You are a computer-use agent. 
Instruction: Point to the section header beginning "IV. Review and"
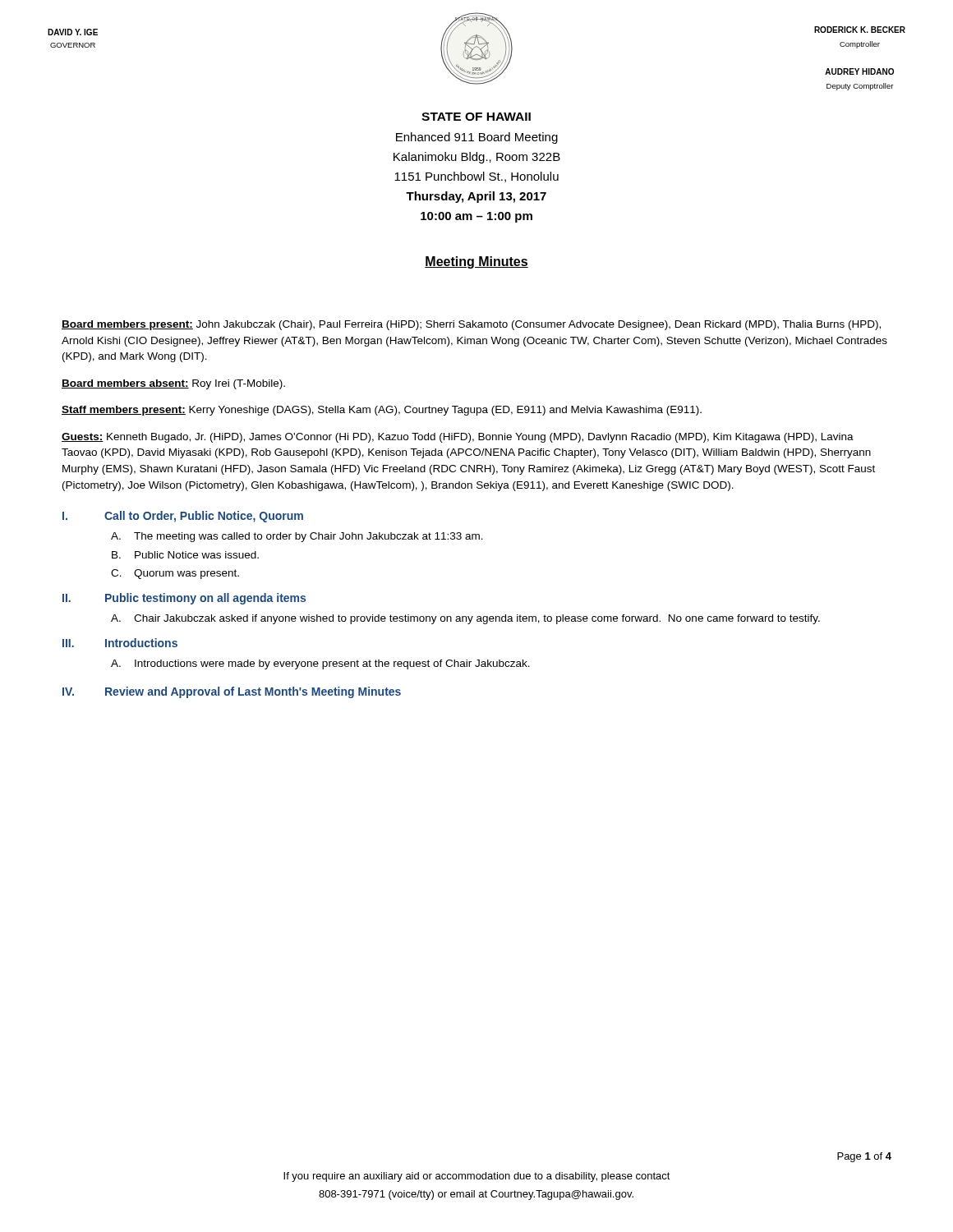(232, 692)
